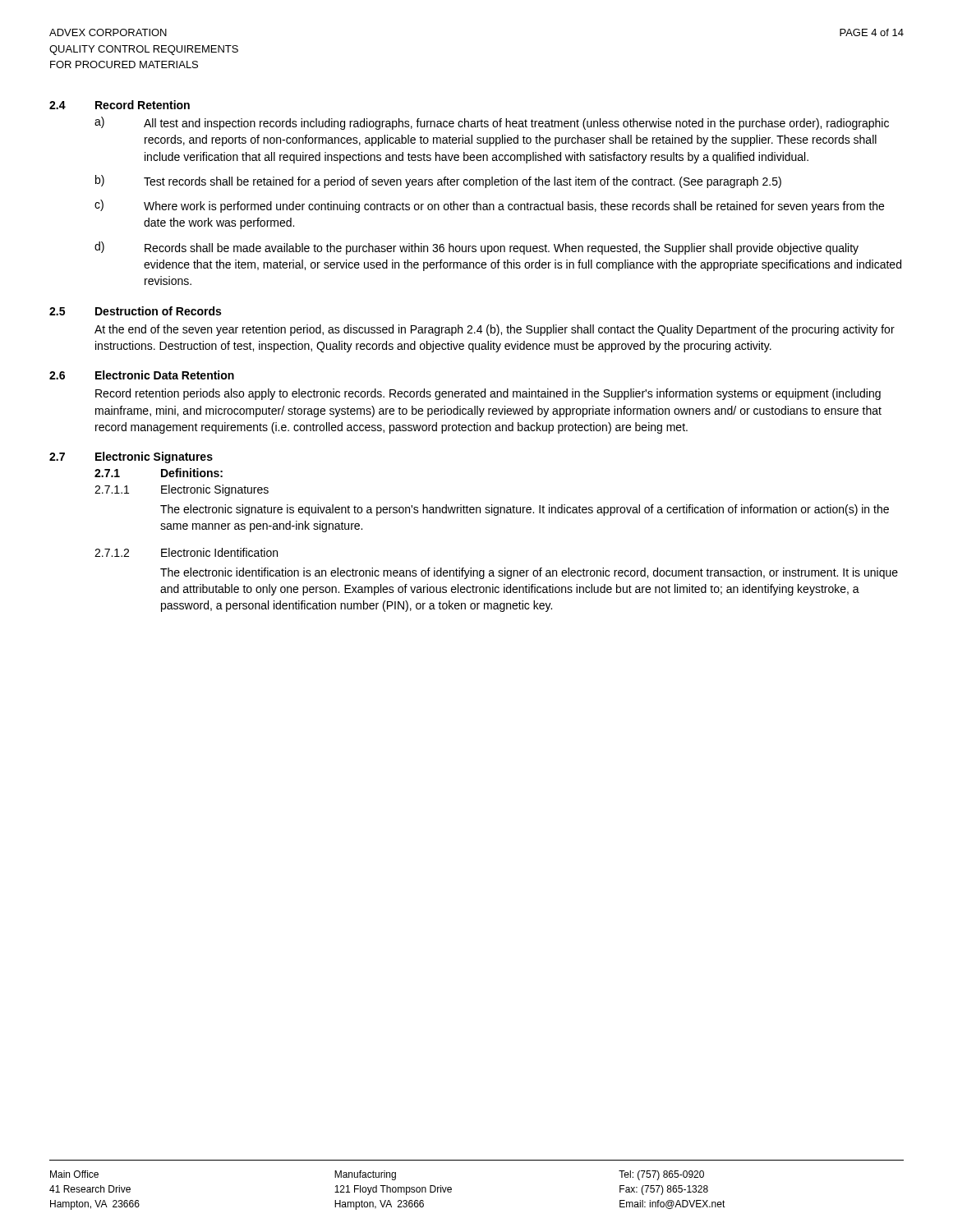Point to "Electronic Identification"
Image resolution: width=953 pixels, height=1232 pixels.
[219, 553]
